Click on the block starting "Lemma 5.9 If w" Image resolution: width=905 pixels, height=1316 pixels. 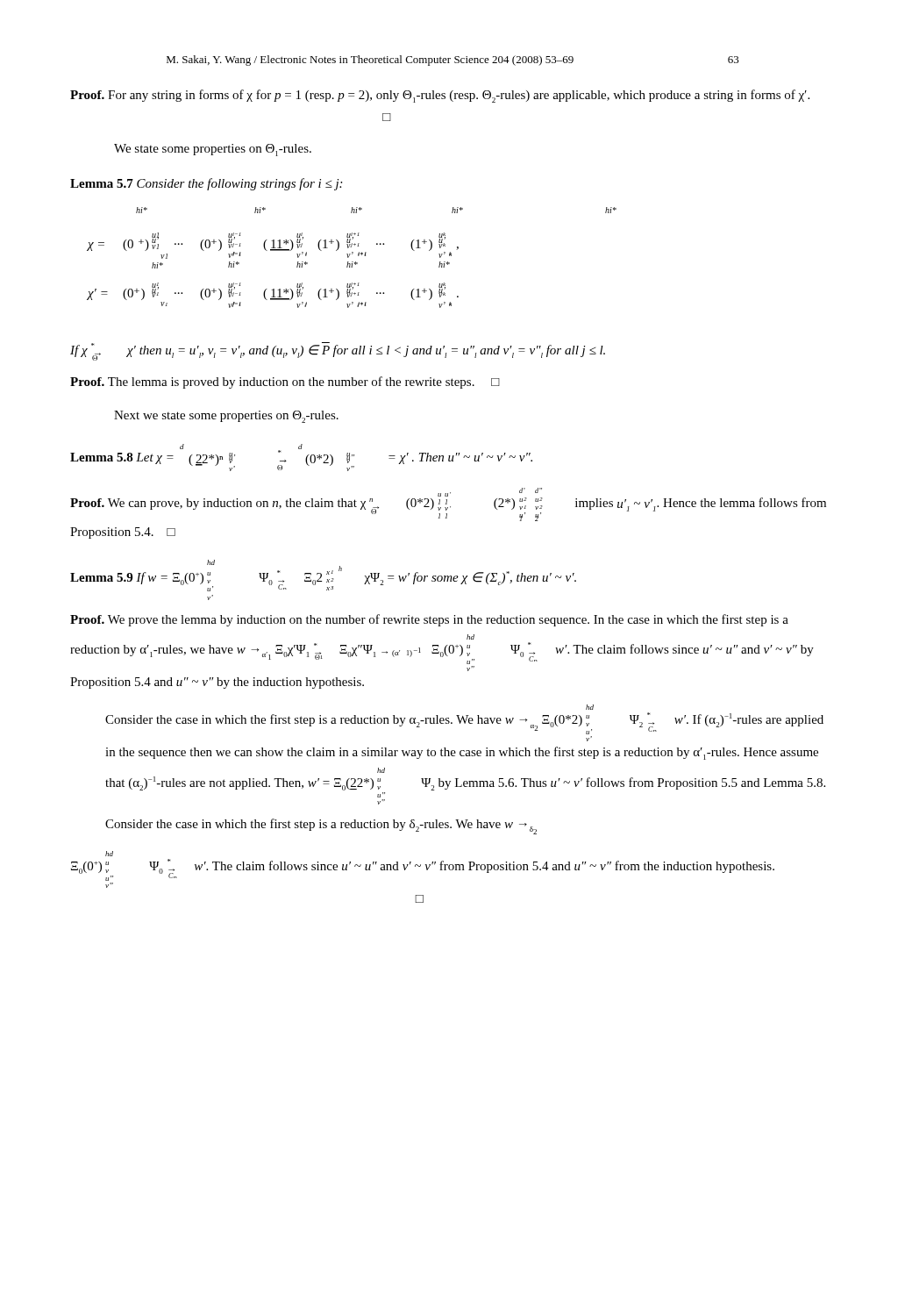[x=324, y=579]
